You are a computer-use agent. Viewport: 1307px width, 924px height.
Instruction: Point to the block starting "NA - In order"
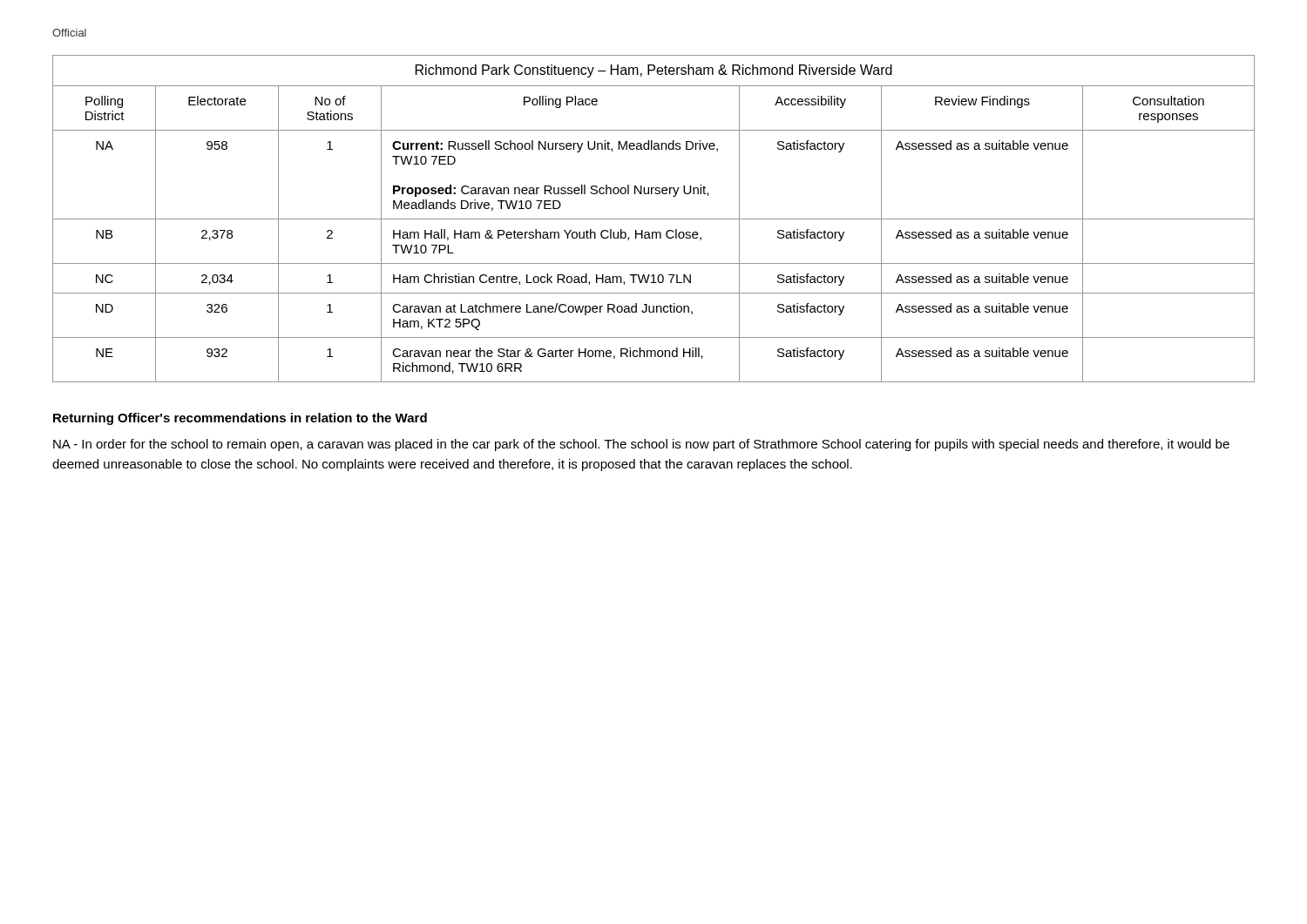point(641,454)
